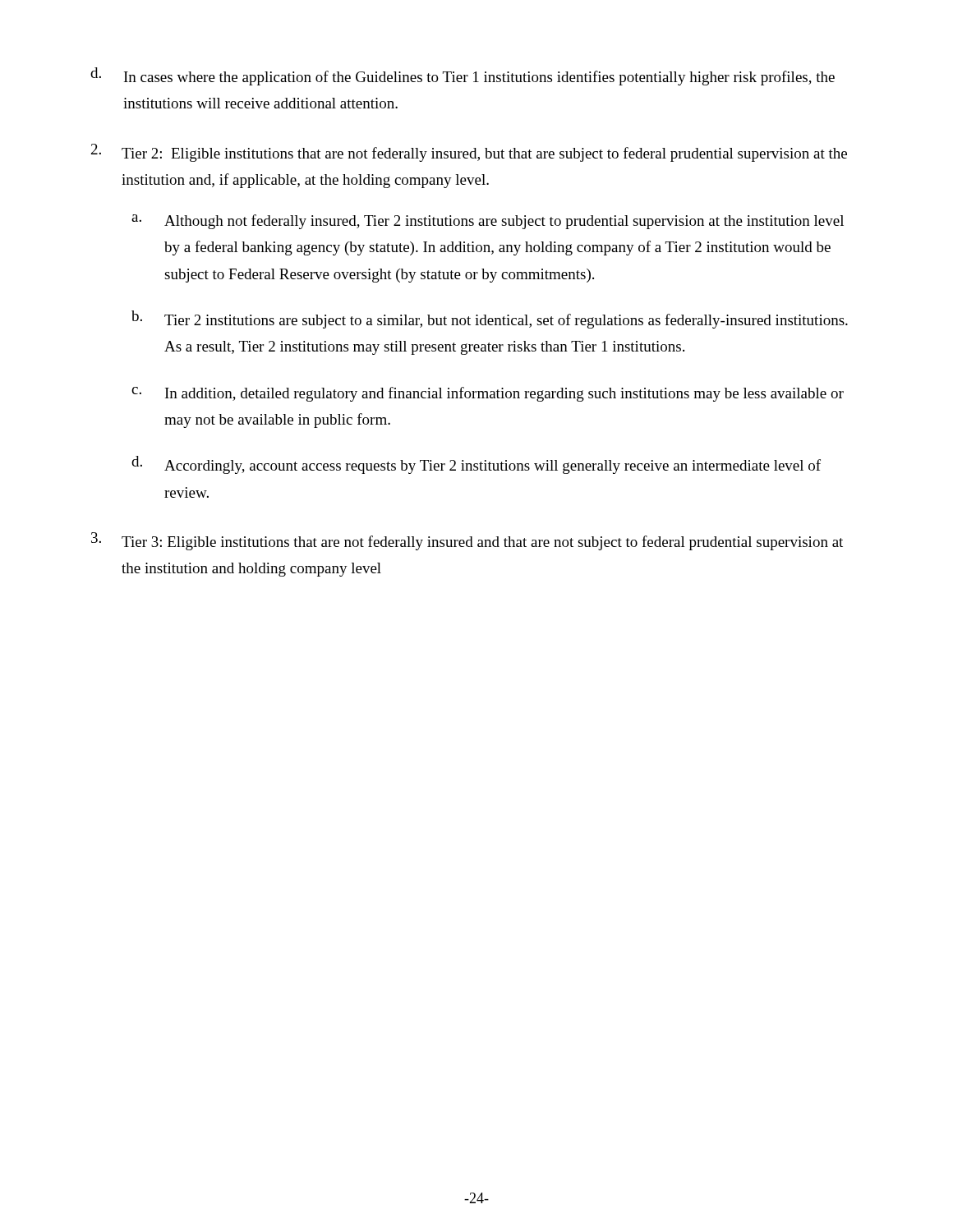Find the list item containing "b. Tier 2 institutions are"
Screen dimensions: 1232x953
coord(497,334)
